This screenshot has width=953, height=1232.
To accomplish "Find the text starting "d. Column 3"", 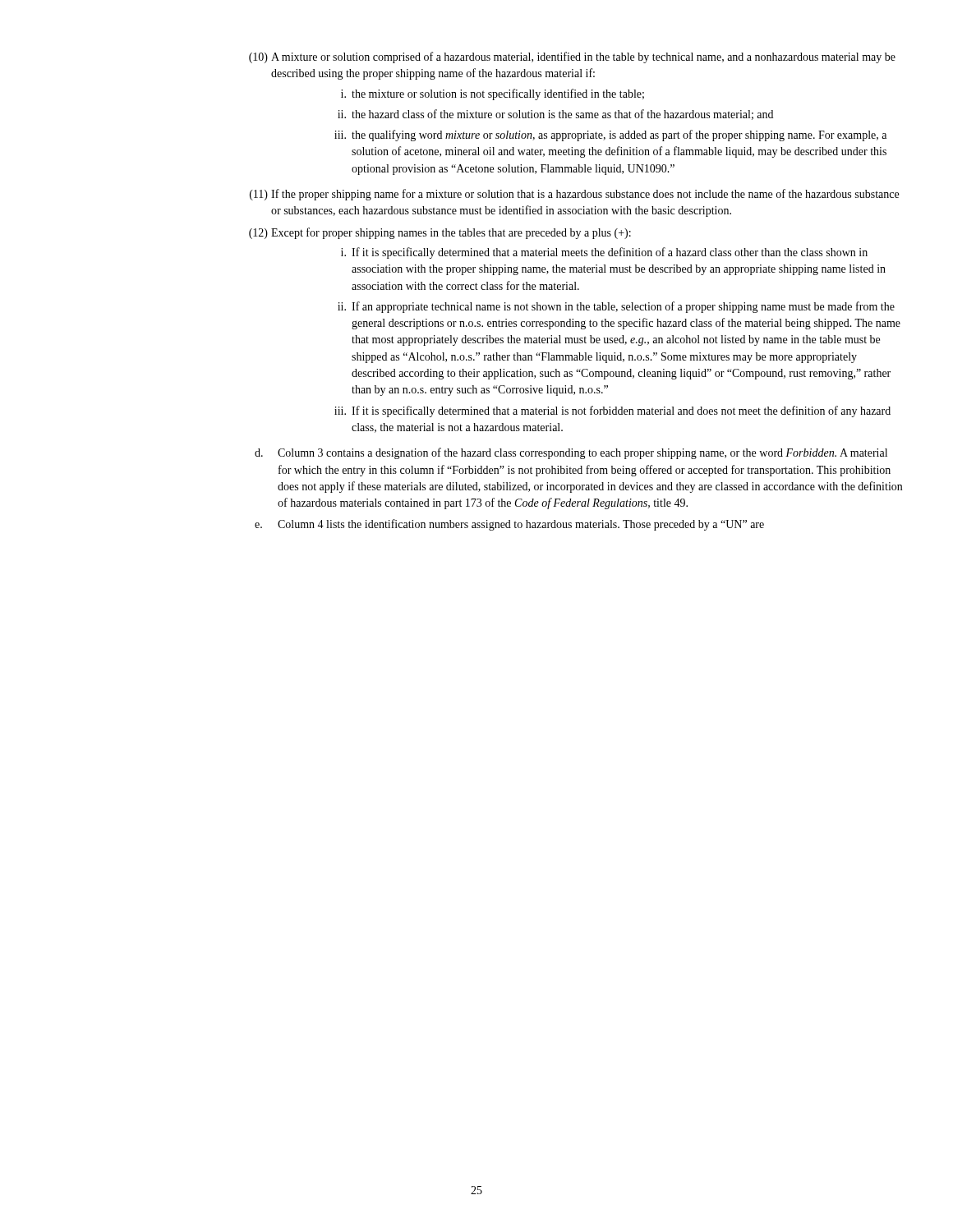I will point(579,479).
